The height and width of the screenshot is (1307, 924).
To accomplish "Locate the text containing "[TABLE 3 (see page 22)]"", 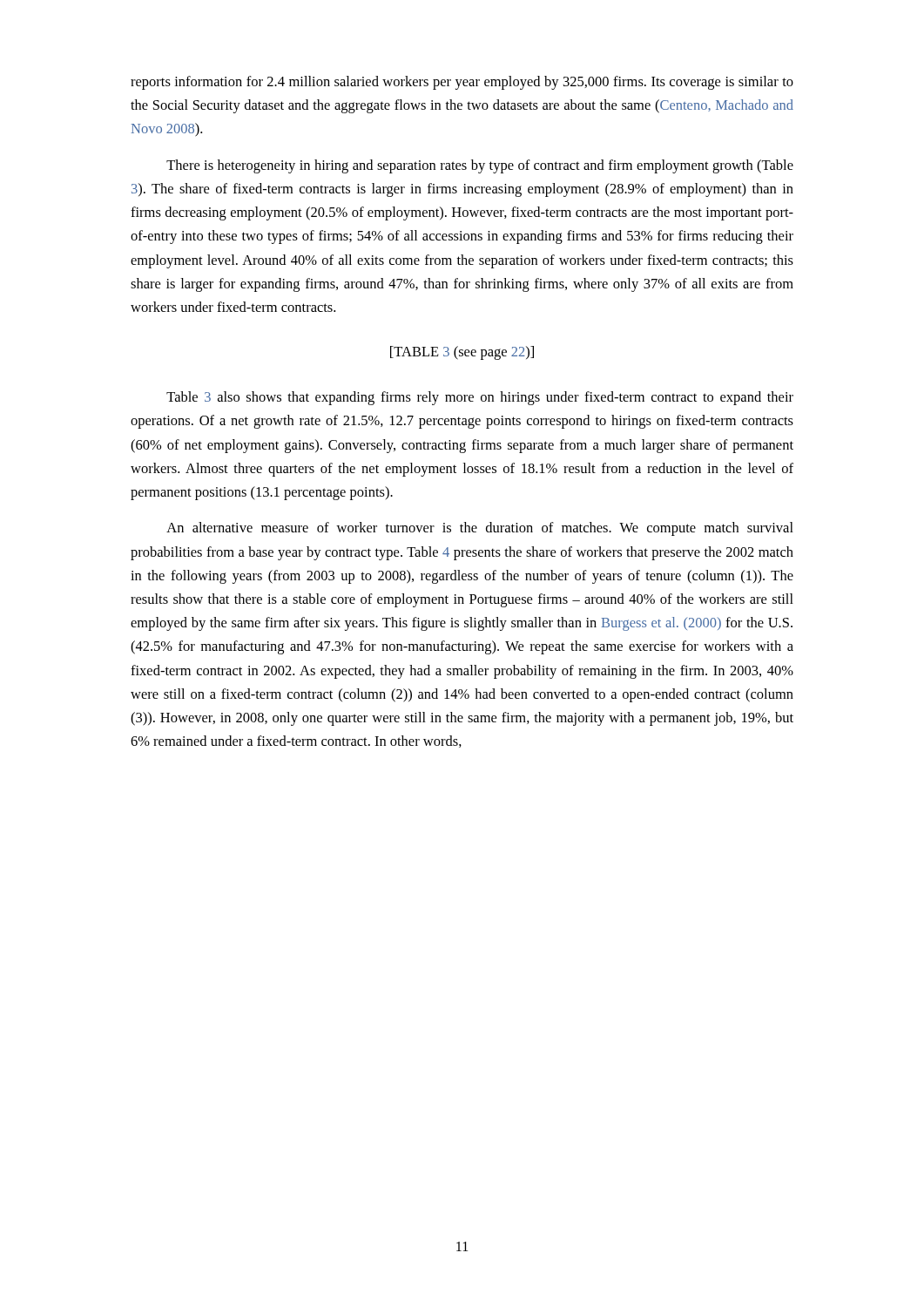I will pyautogui.click(x=462, y=352).
